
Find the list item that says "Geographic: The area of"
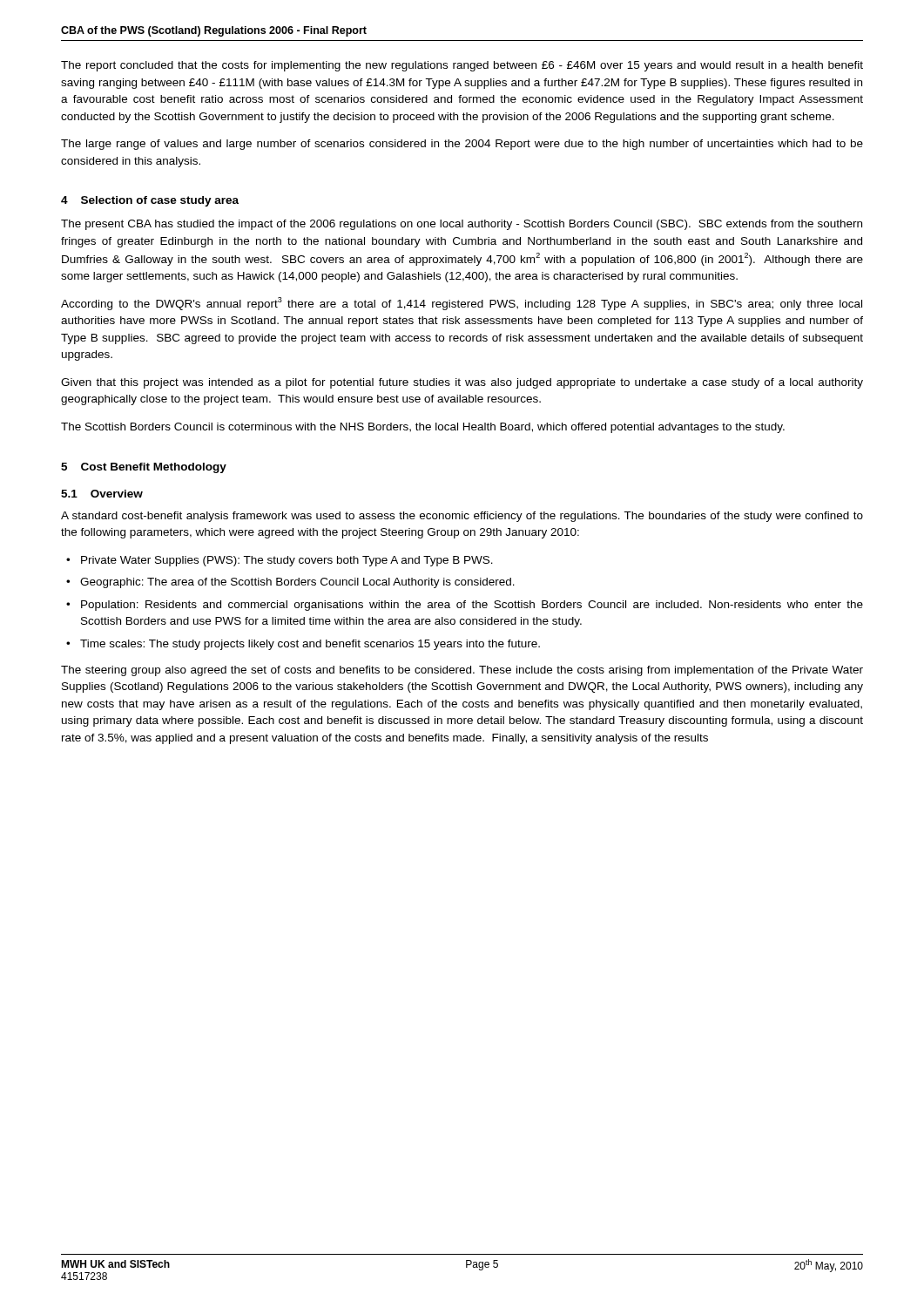click(298, 582)
